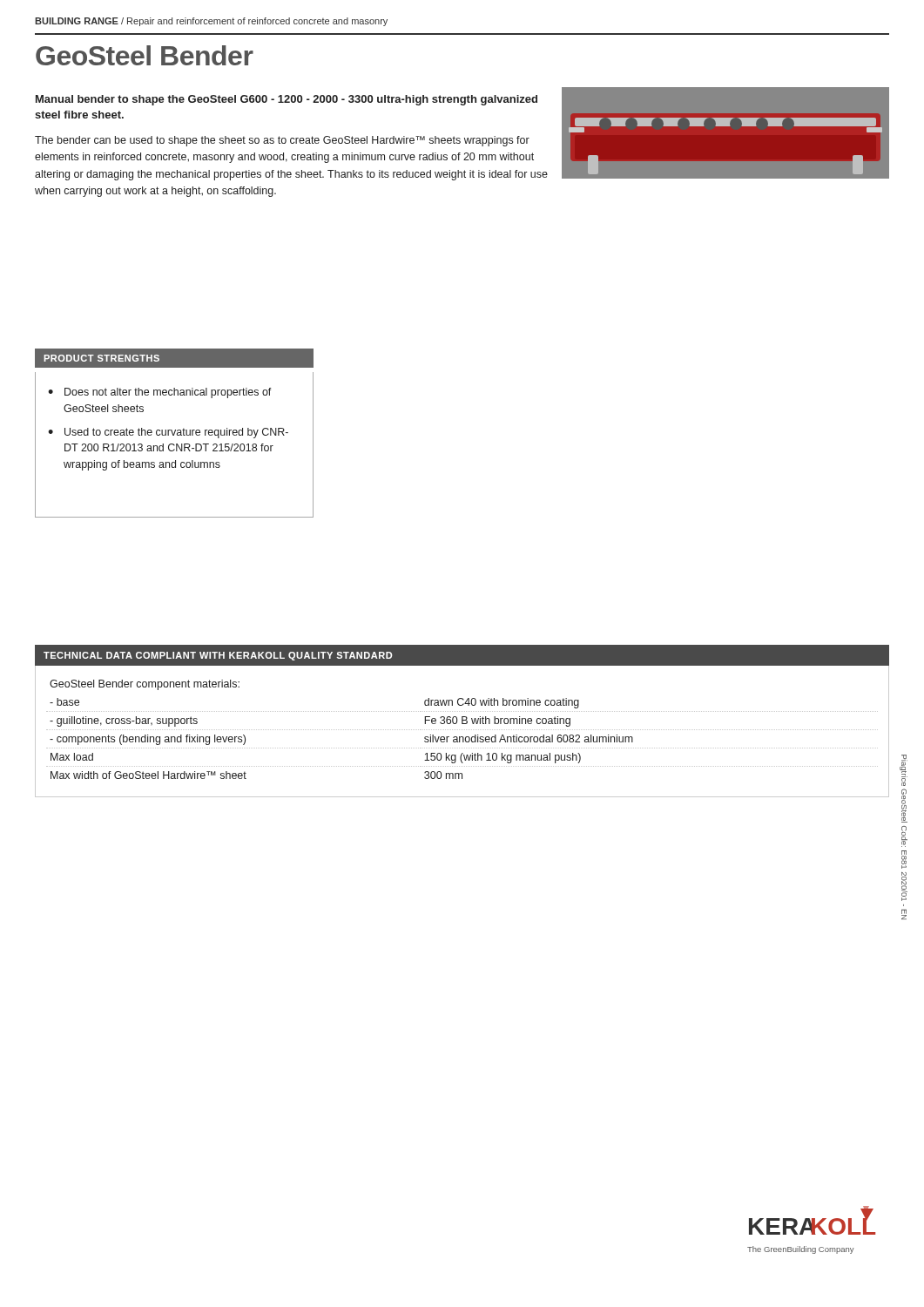Screen dimensions: 1307x924
Task: Locate the logo
Action: [819, 1233]
